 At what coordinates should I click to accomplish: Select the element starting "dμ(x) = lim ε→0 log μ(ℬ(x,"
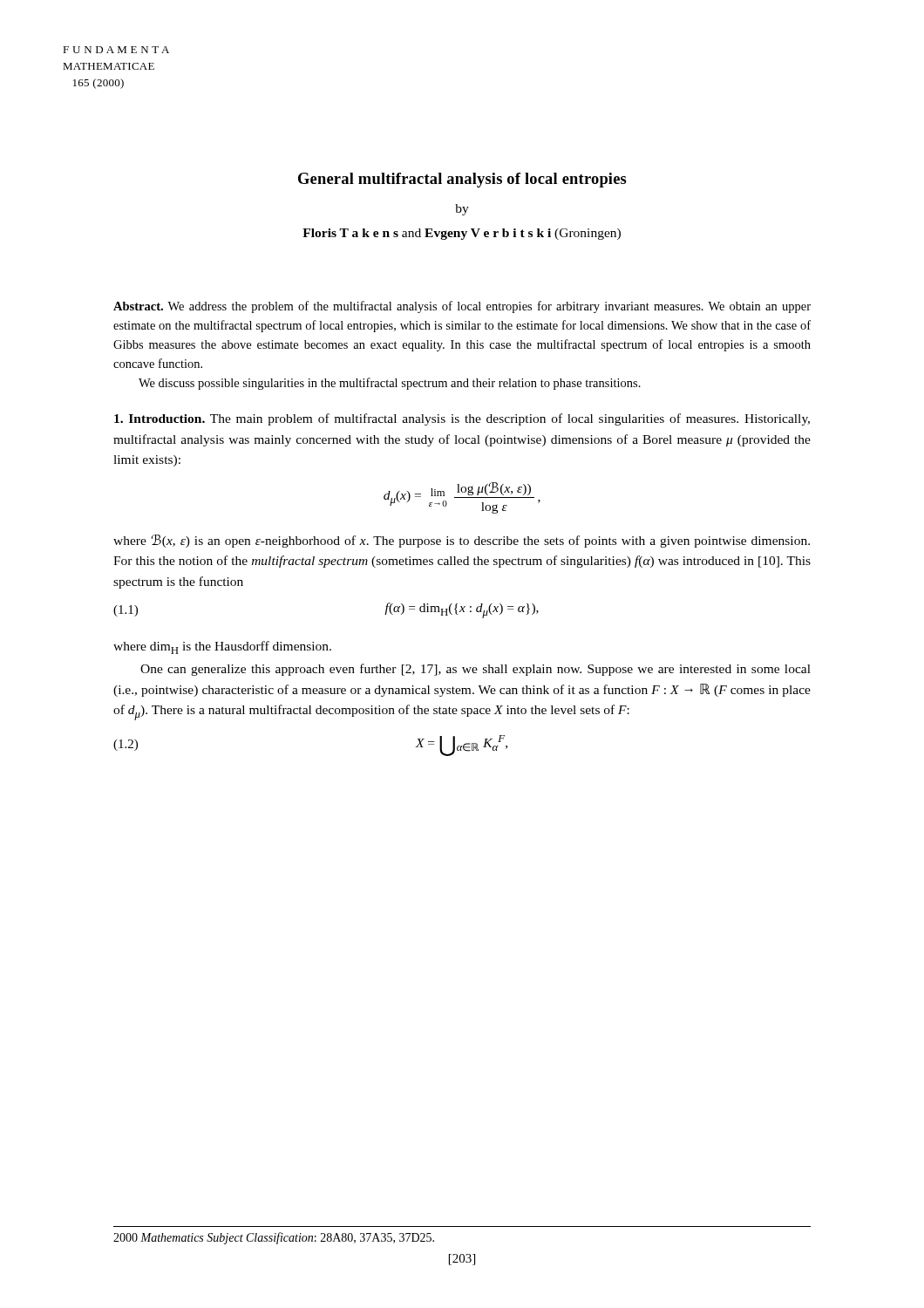tap(462, 497)
